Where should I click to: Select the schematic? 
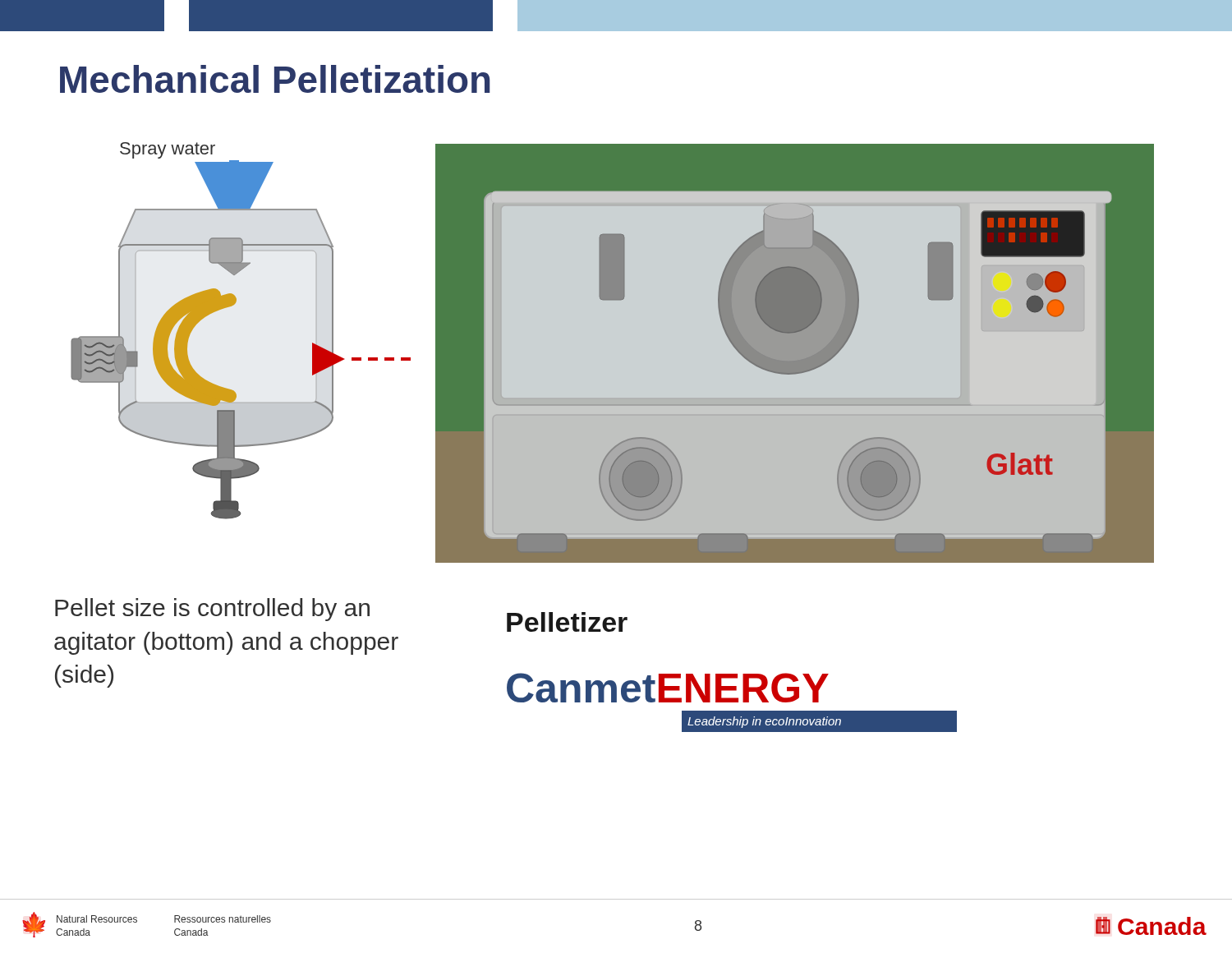[x=234, y=357]
